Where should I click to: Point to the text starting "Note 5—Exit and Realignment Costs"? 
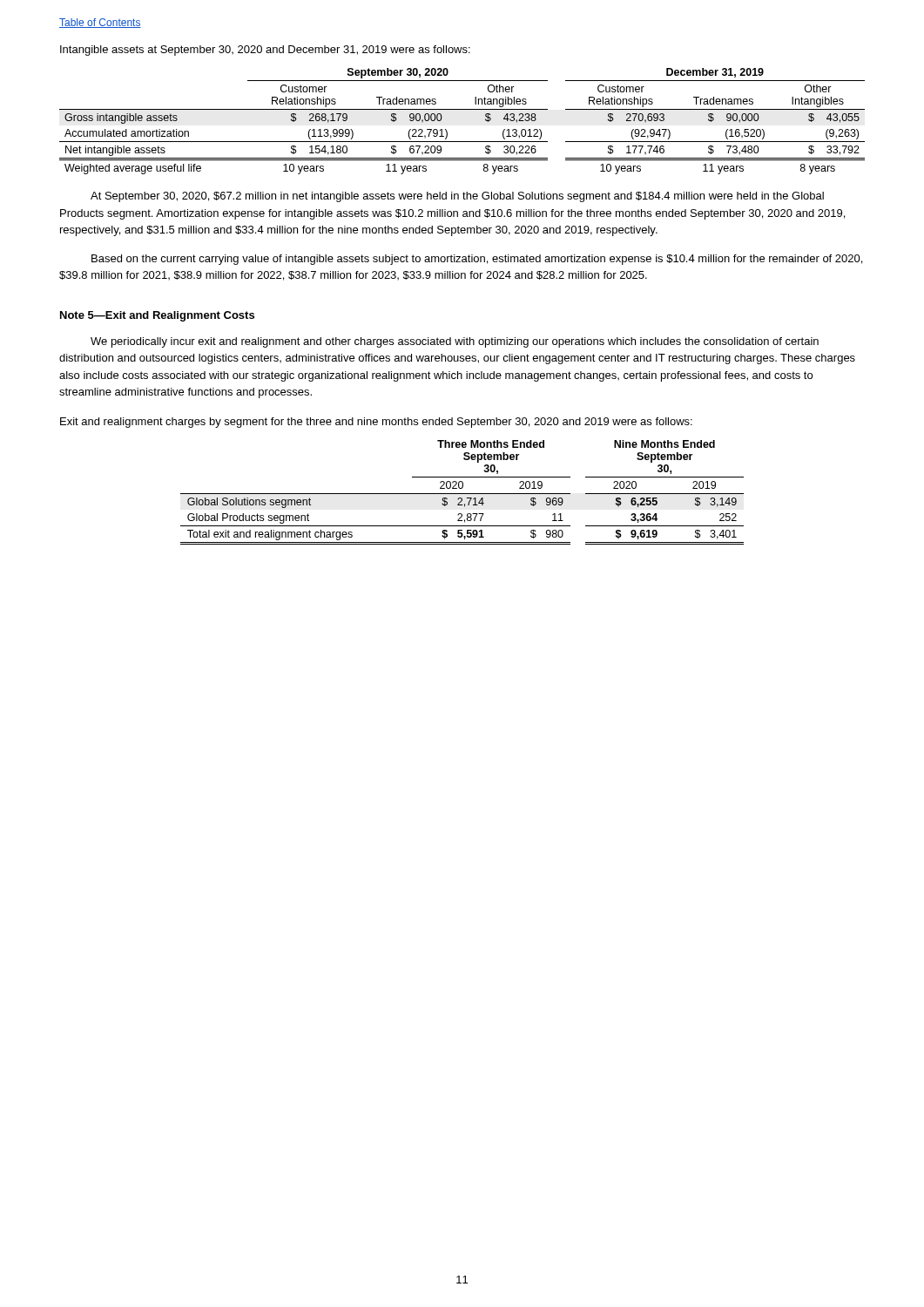[x=157, y=315]
